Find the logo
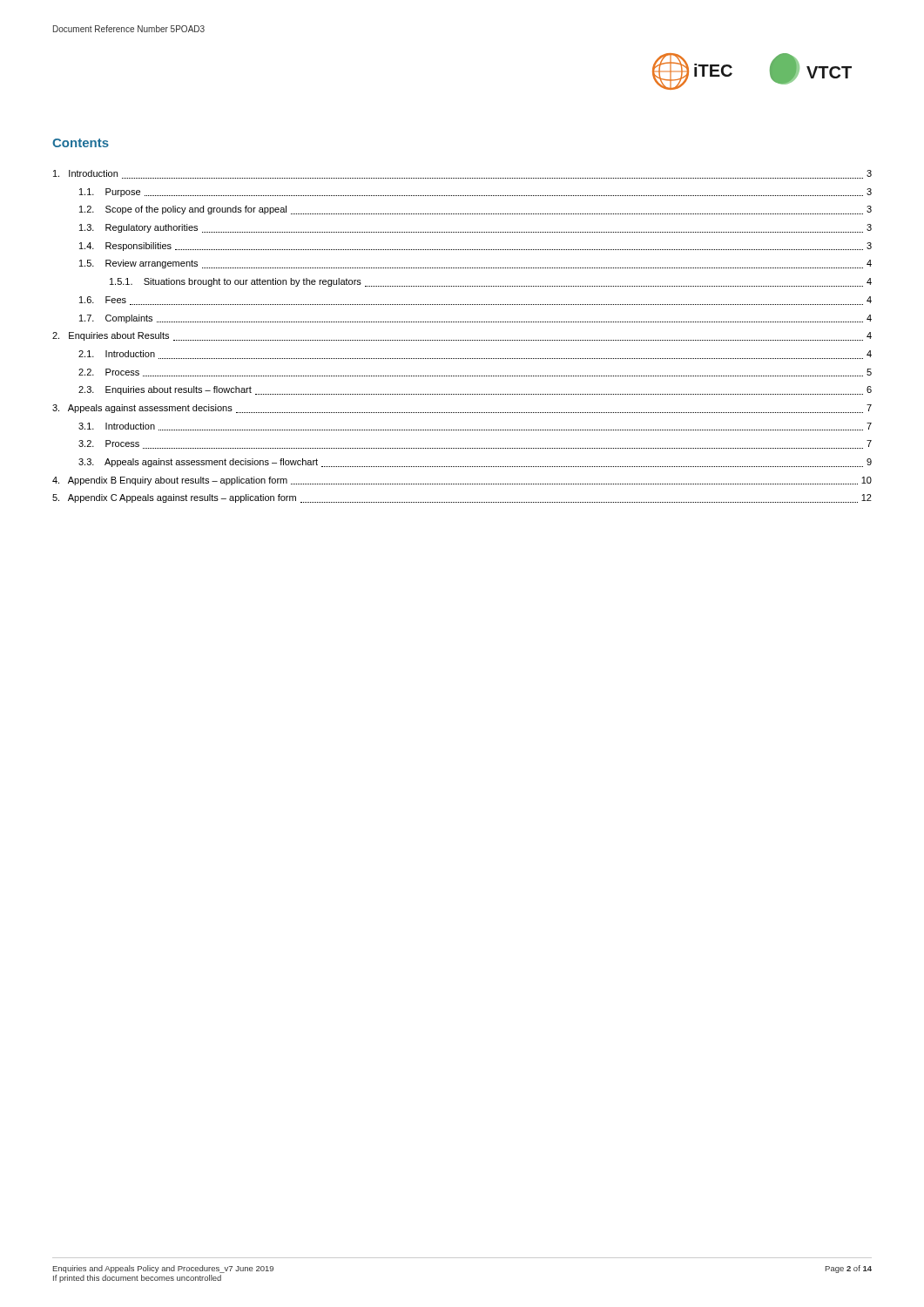Image resolution: width=924 pixels, height=1307 pixels. tap(753, 72)
